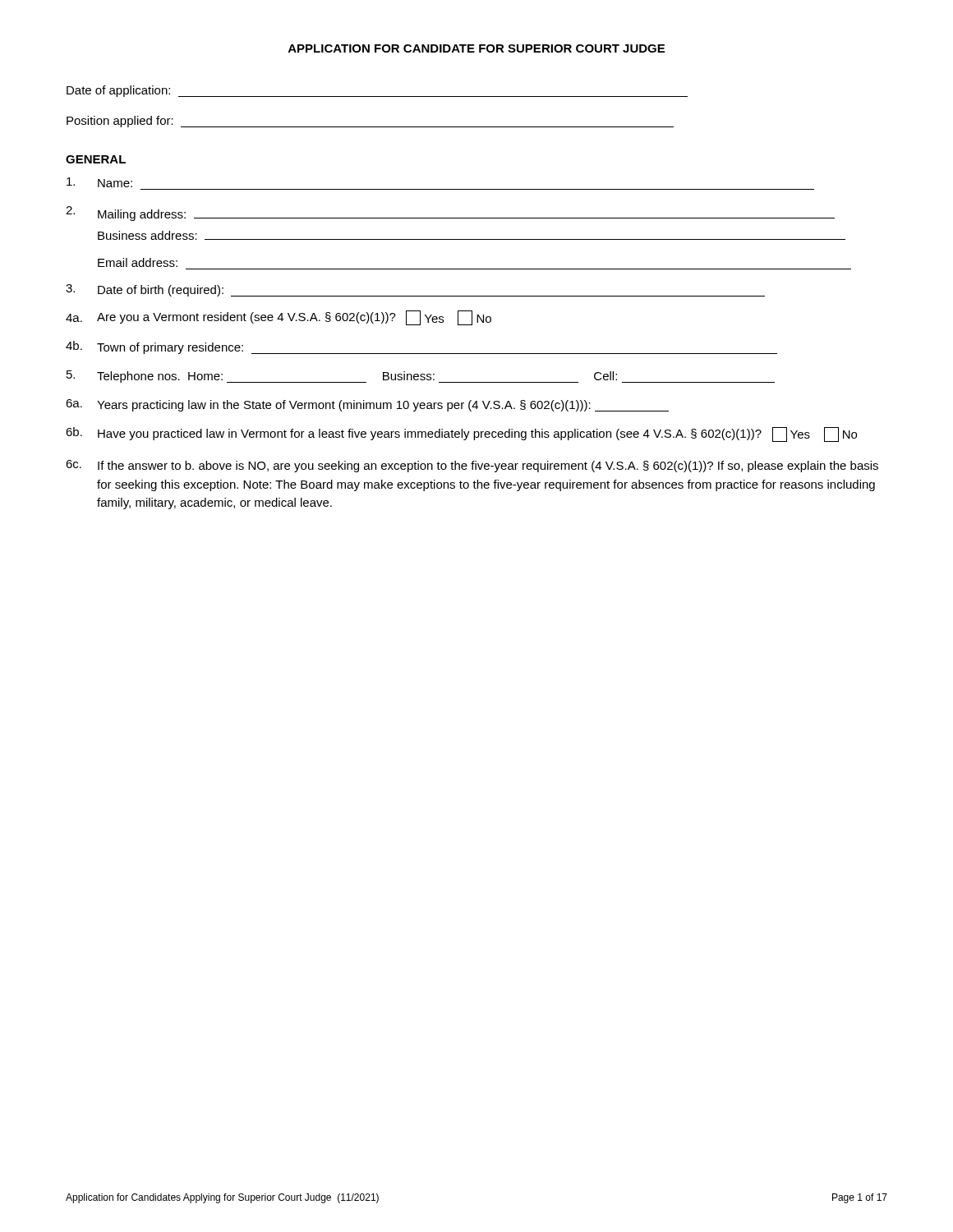Navigate to the element starting "6c. If the"

click(x=476, y=485)
